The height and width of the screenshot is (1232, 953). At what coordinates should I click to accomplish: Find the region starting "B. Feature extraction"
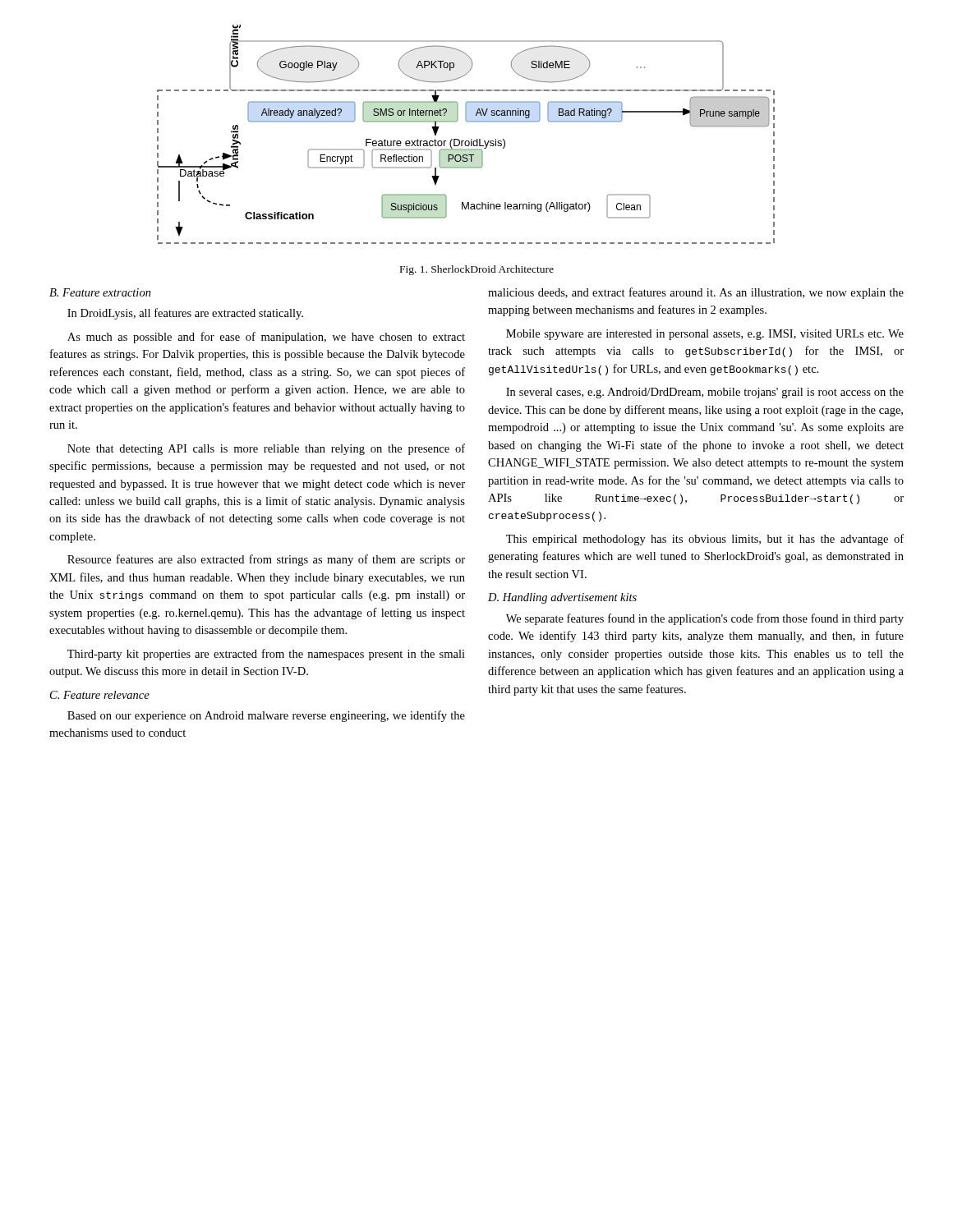pos(100,292)
